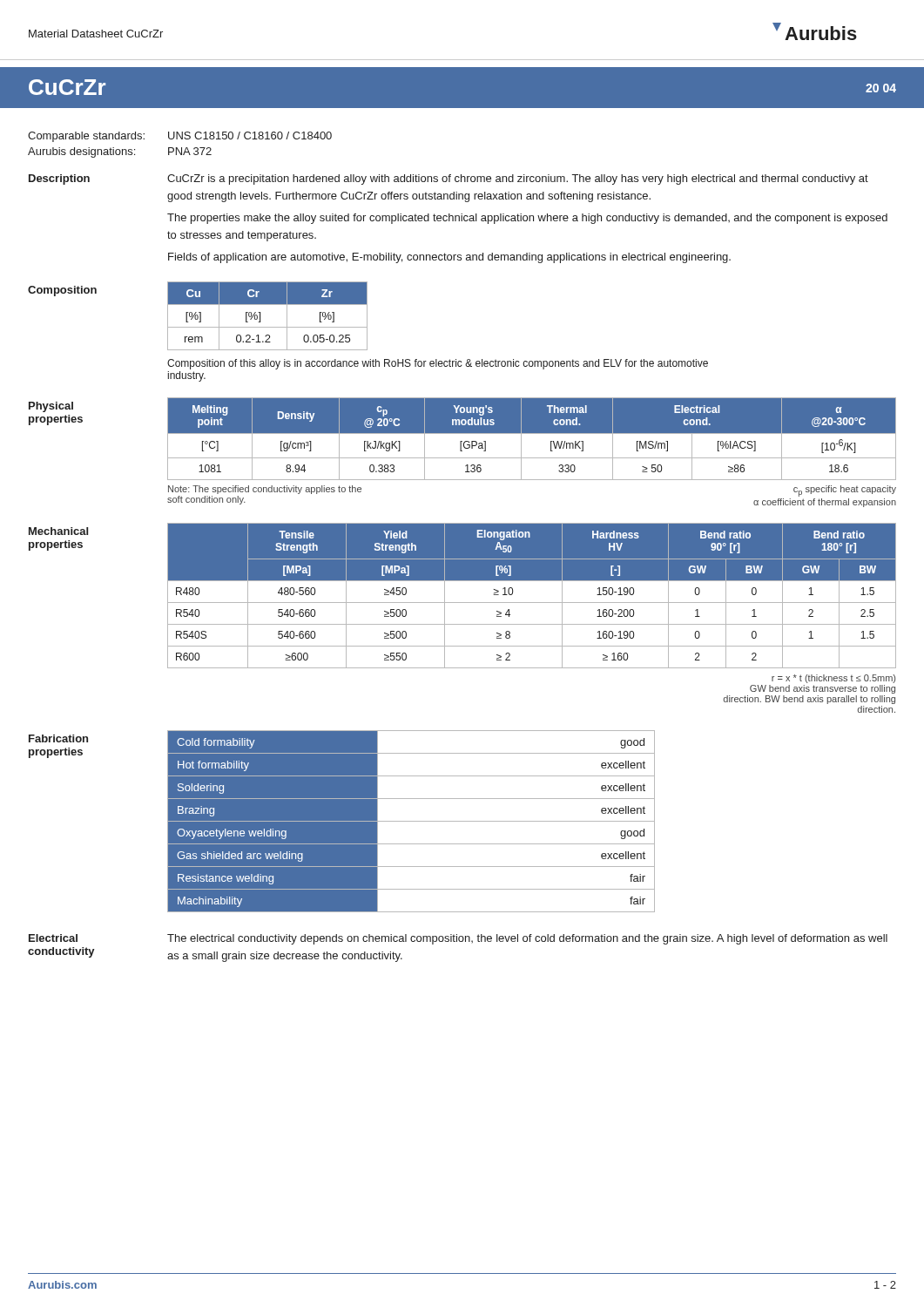
Task: Point to the block beginning "r = x"
Action: click(x=810, y=694)
